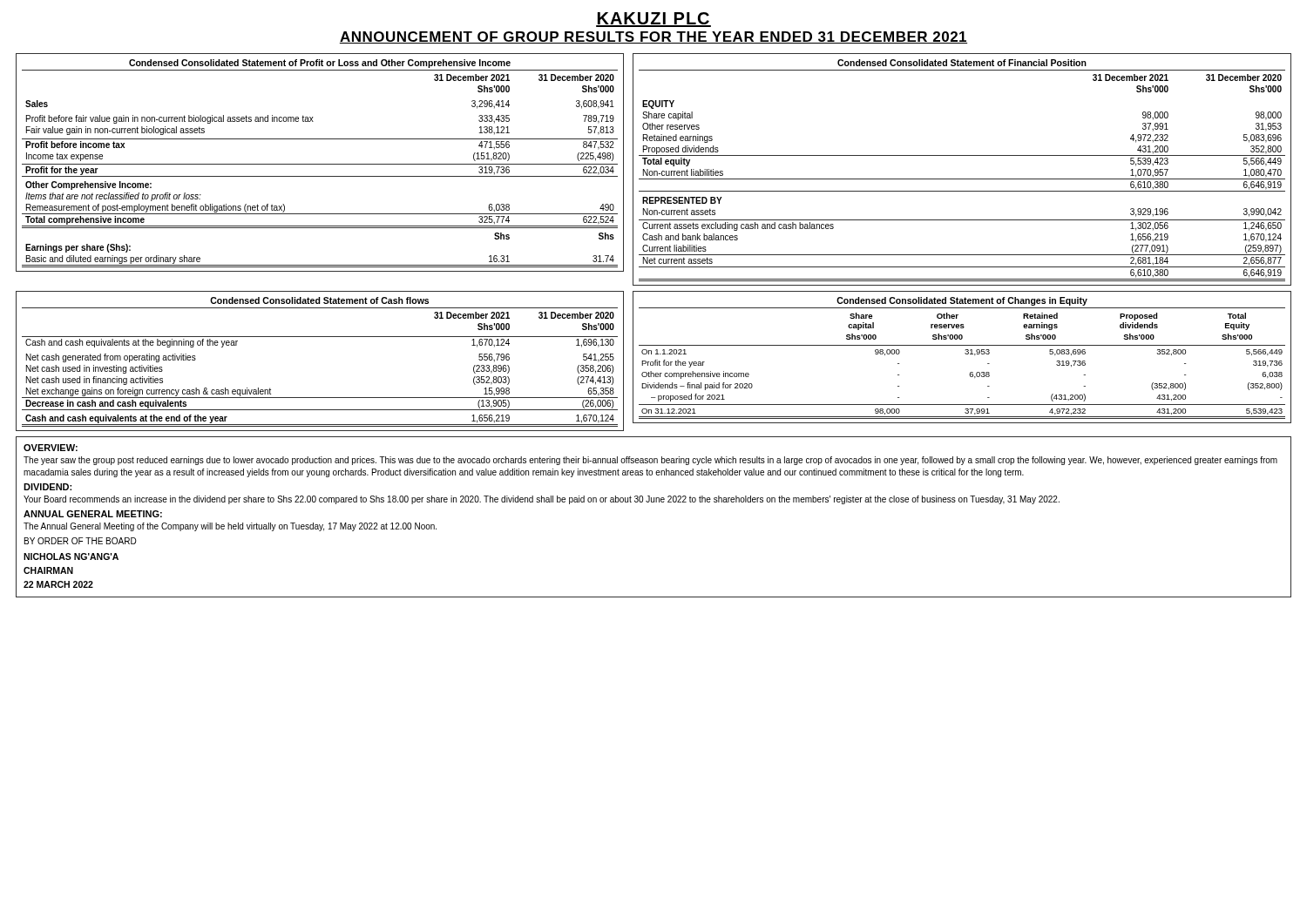Find the table that mentions "Items that are not"
The width and height of the screenshot is (1307, 924).
pyautogui.click(x=320, y=162)
